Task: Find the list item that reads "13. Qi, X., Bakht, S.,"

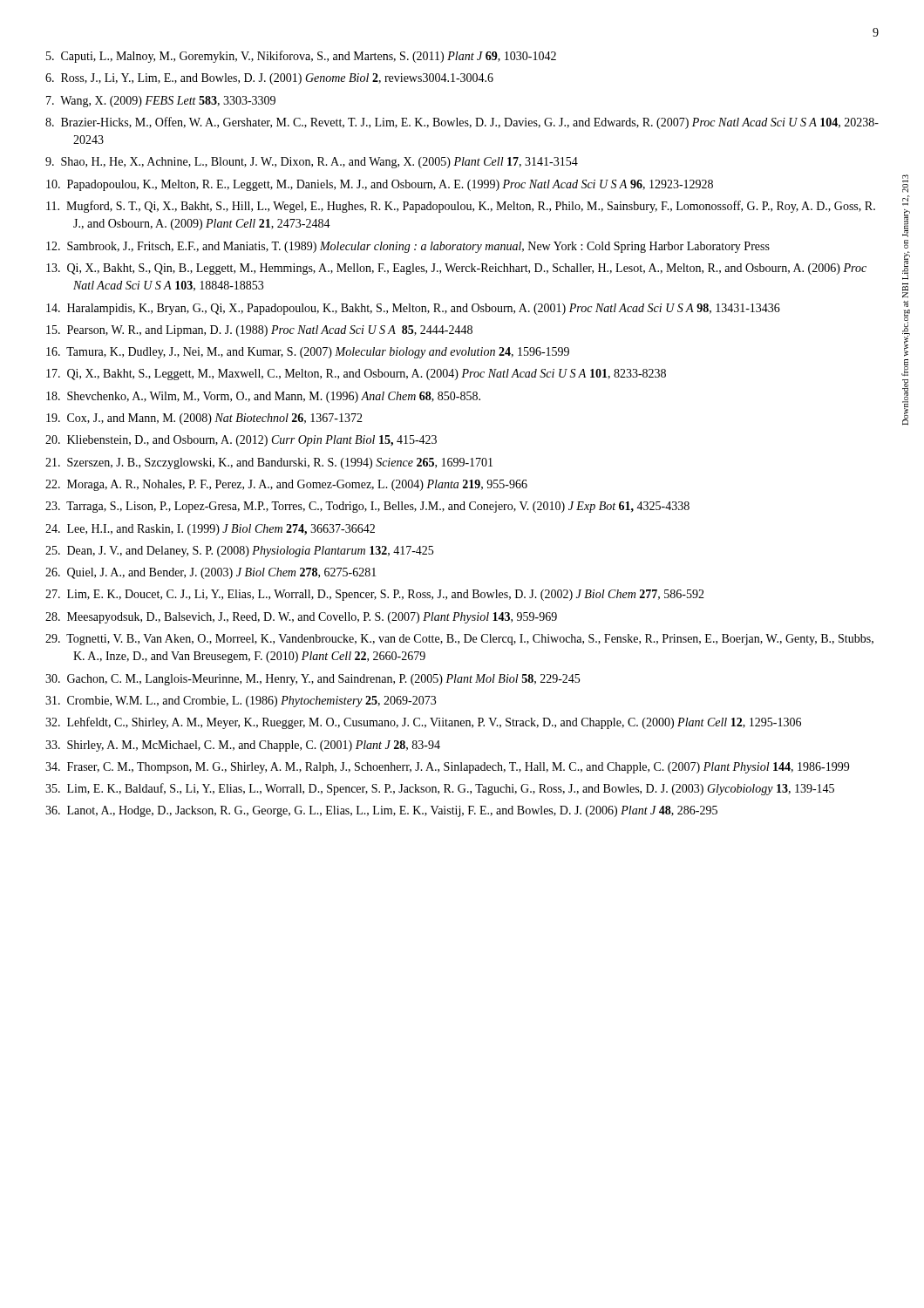Action: pyautogui.click(x=456, y=277)
